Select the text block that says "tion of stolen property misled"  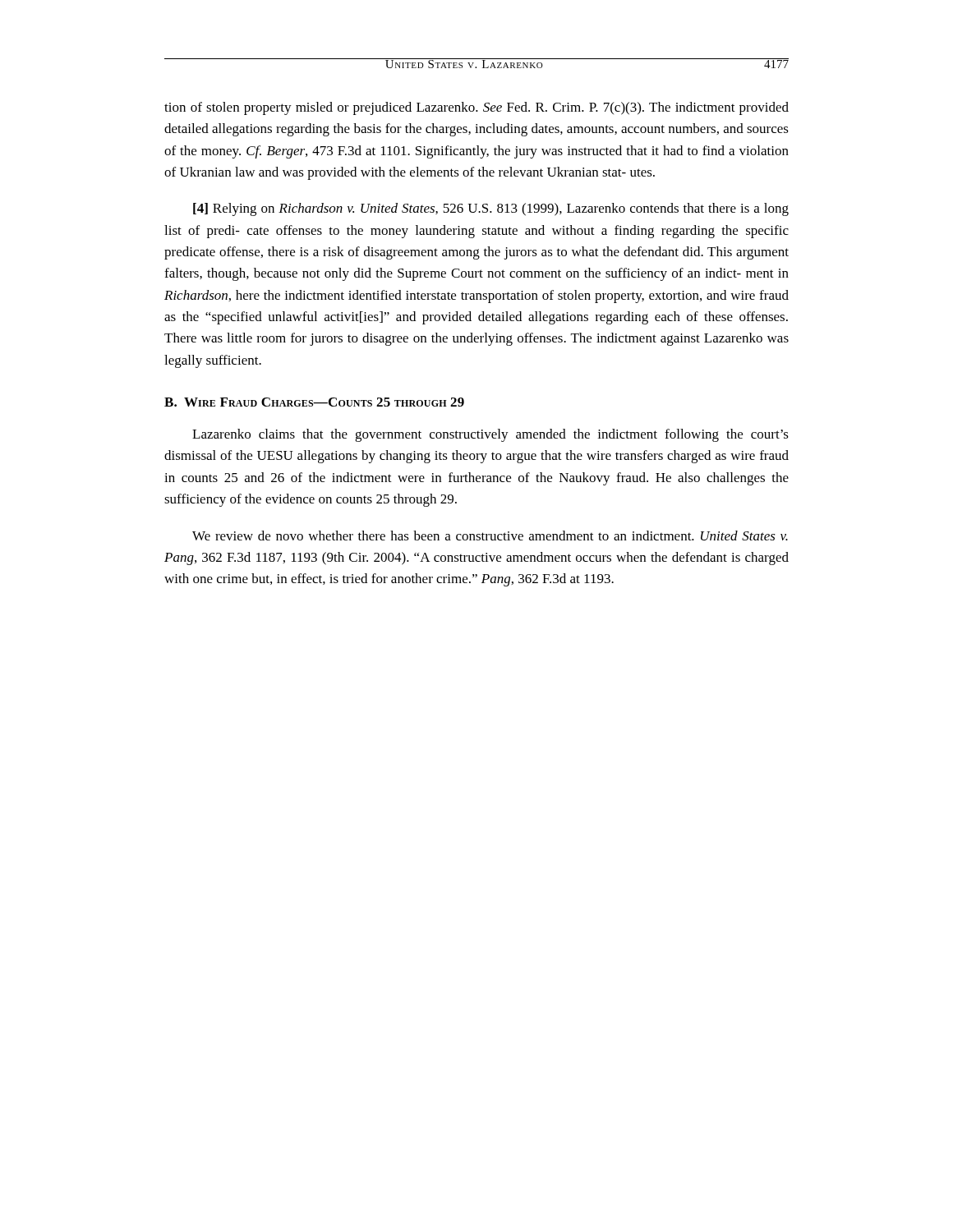(476, 140)
